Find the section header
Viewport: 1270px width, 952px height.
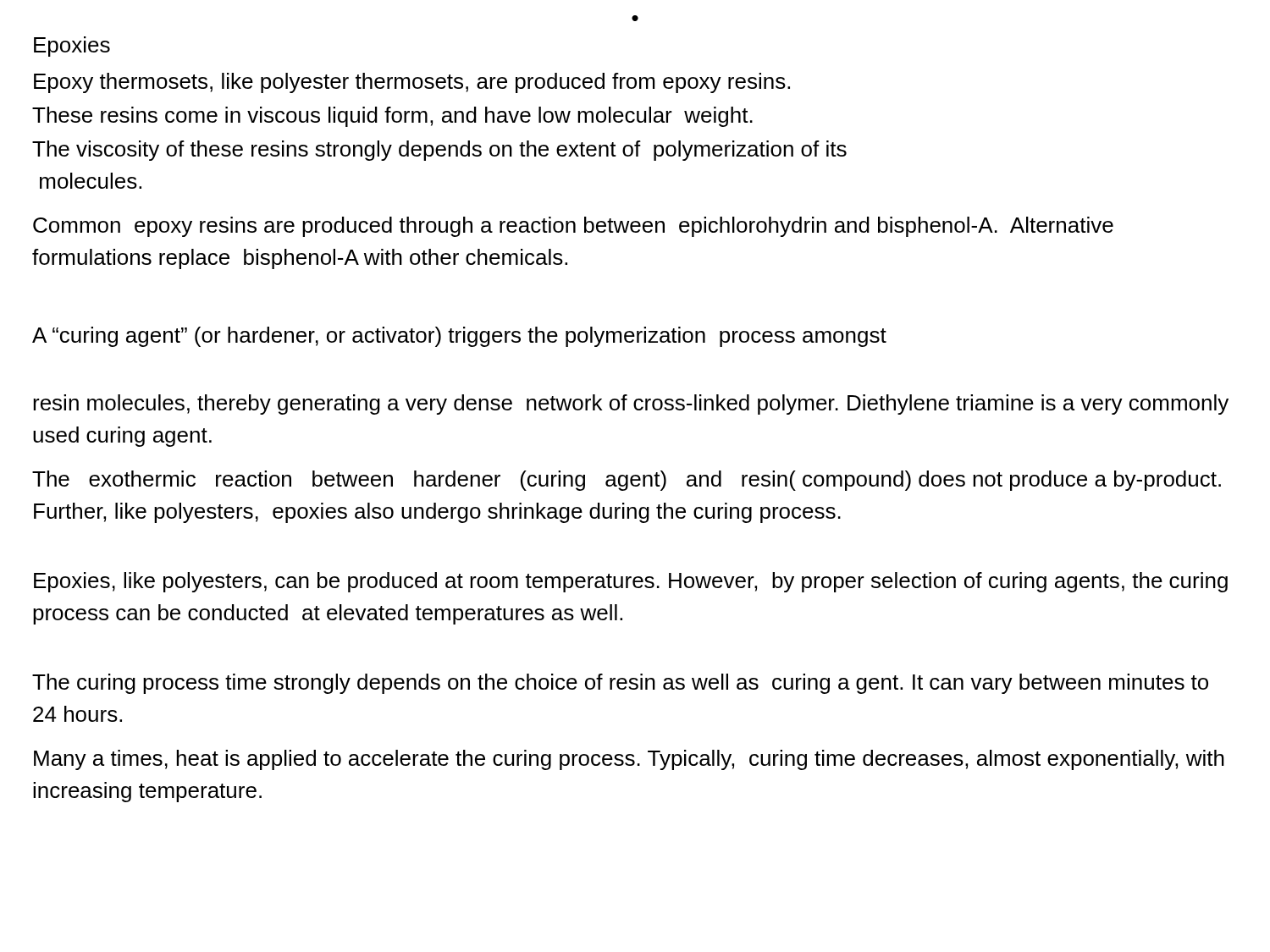(x=71, y=45)
